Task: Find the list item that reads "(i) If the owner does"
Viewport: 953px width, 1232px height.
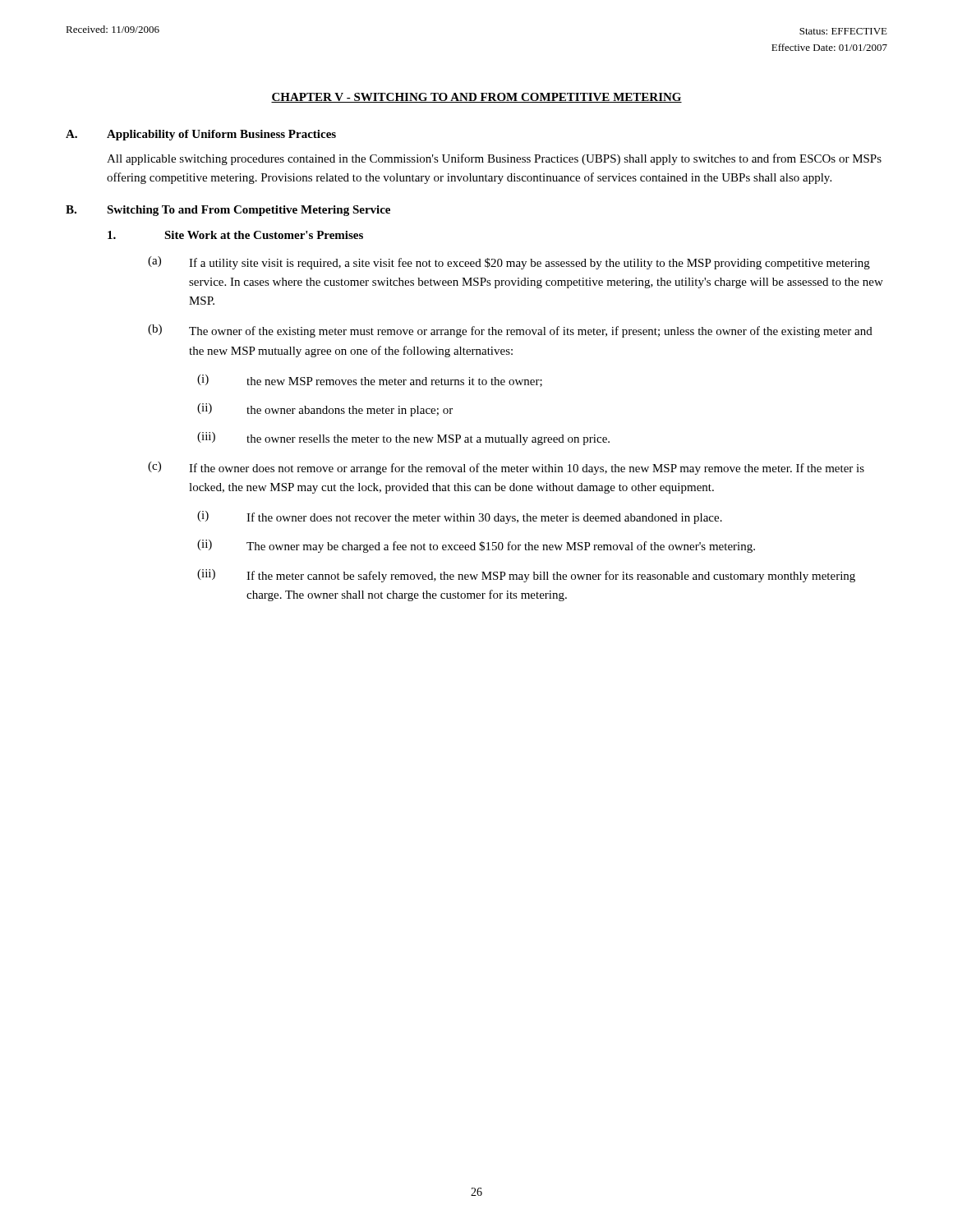Action: [x=542, y=518]
